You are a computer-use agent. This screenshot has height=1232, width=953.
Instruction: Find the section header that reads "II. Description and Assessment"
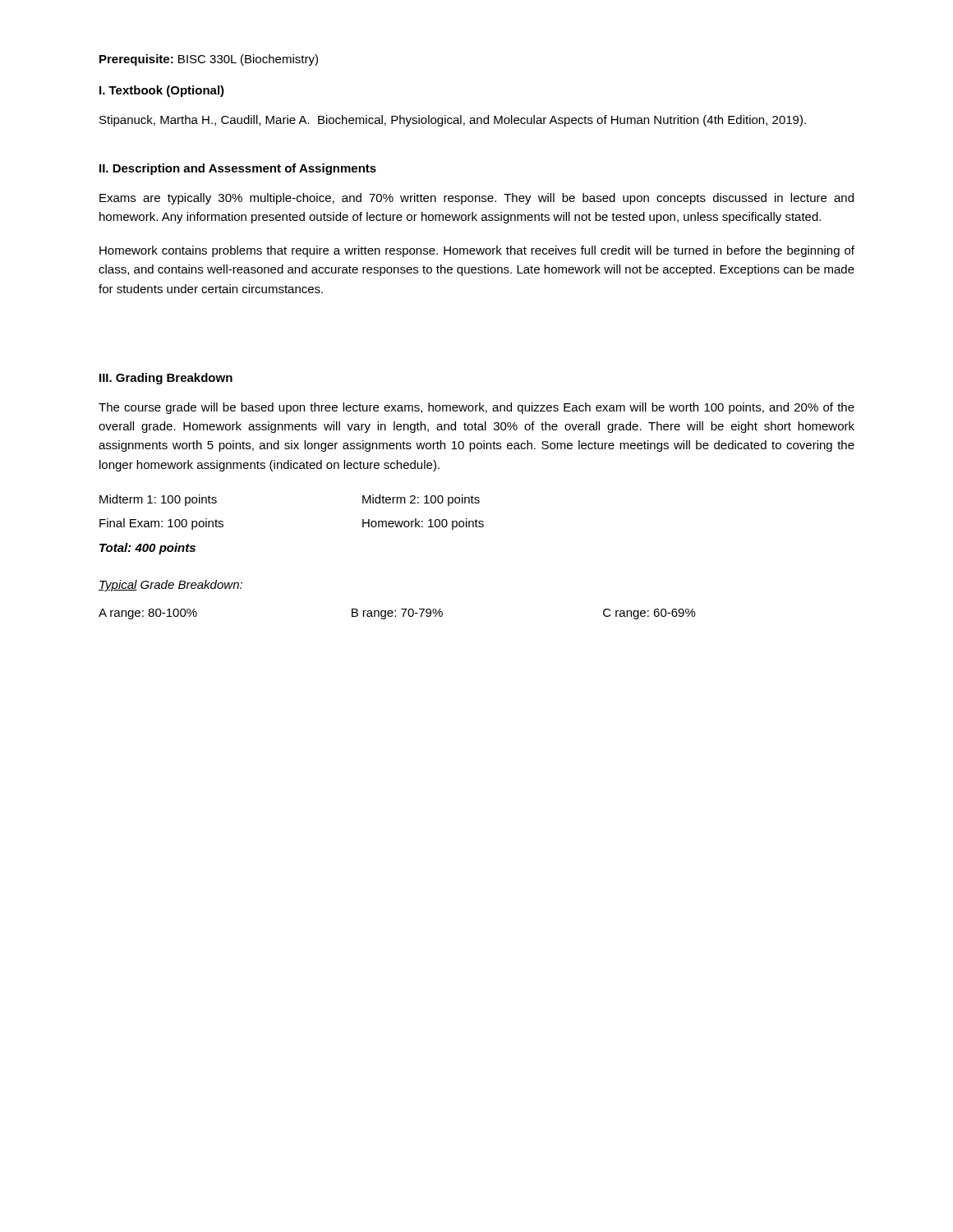point(237,168)
